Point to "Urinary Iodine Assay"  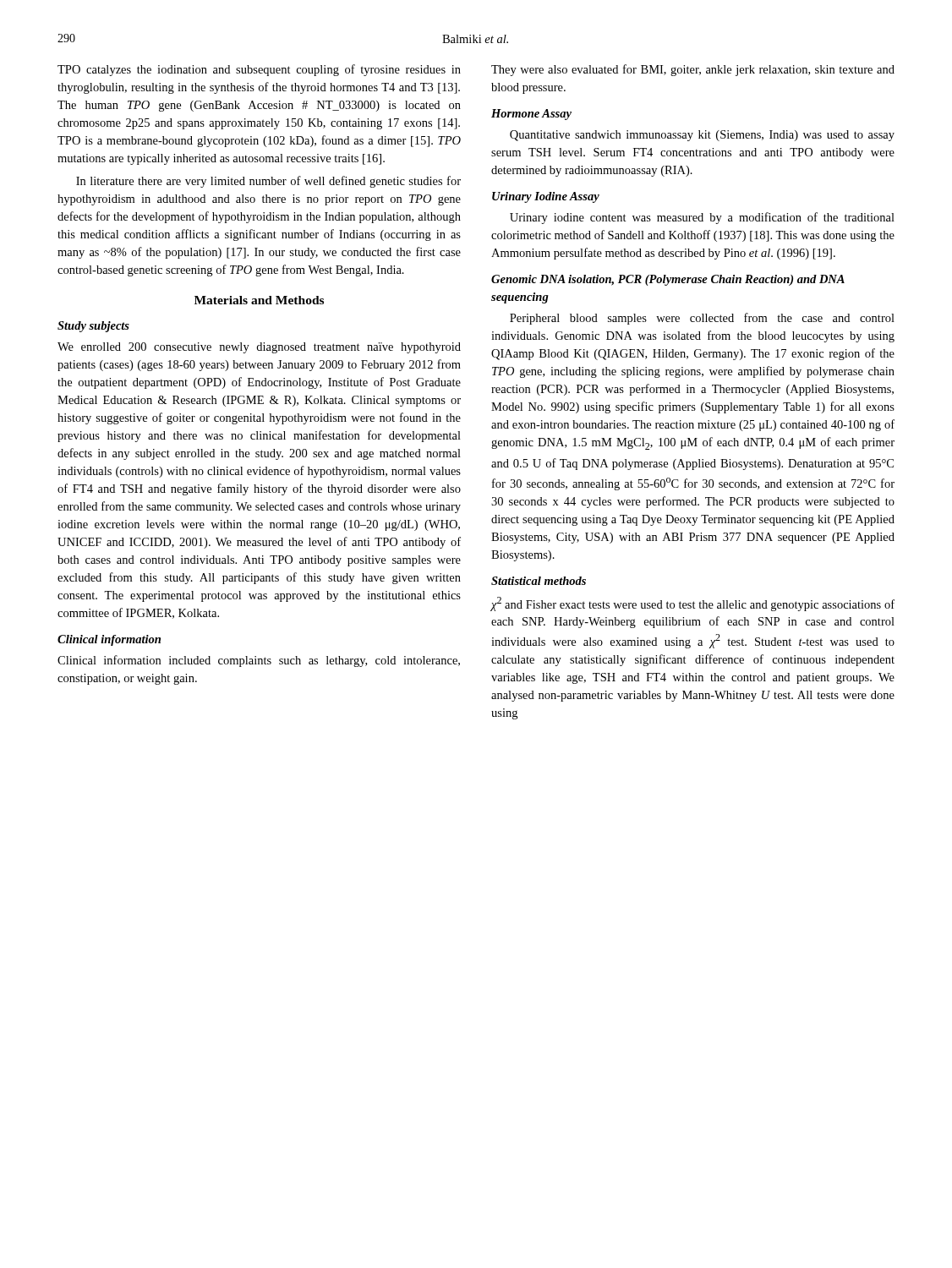tap(545, 196)
